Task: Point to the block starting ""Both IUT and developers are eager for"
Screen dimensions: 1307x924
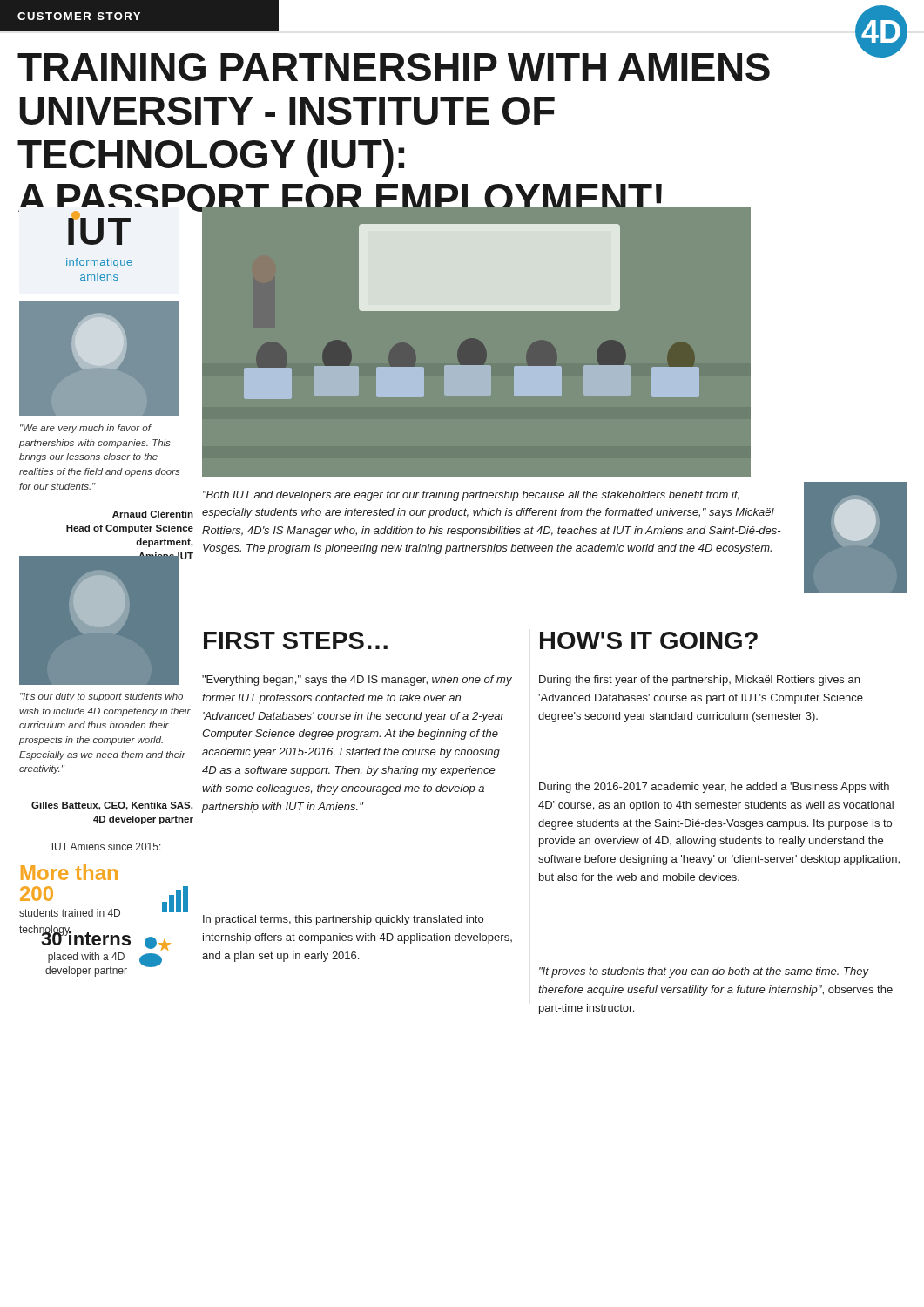Action: pos(494,522)
